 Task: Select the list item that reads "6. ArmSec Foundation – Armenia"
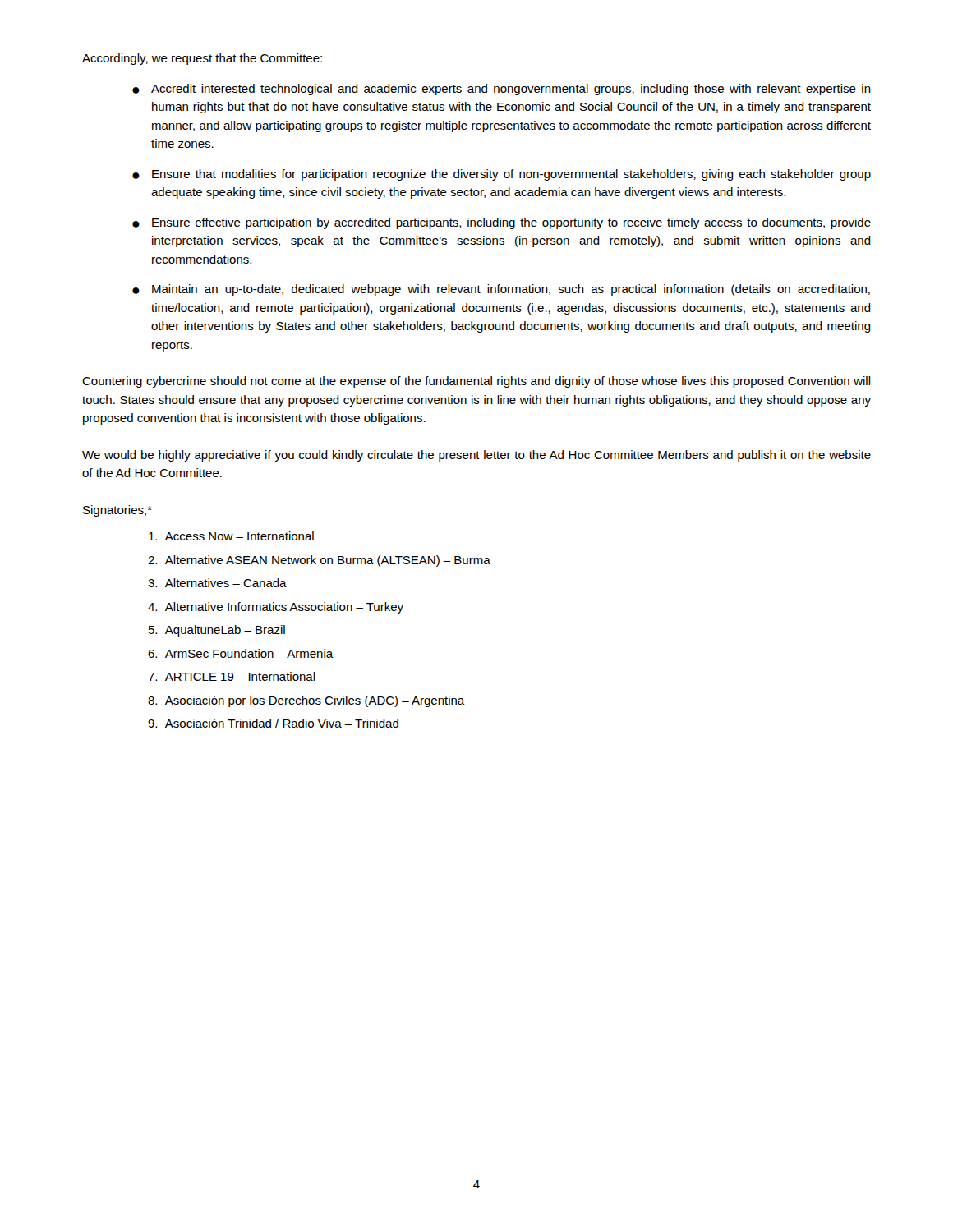point(240,653)
